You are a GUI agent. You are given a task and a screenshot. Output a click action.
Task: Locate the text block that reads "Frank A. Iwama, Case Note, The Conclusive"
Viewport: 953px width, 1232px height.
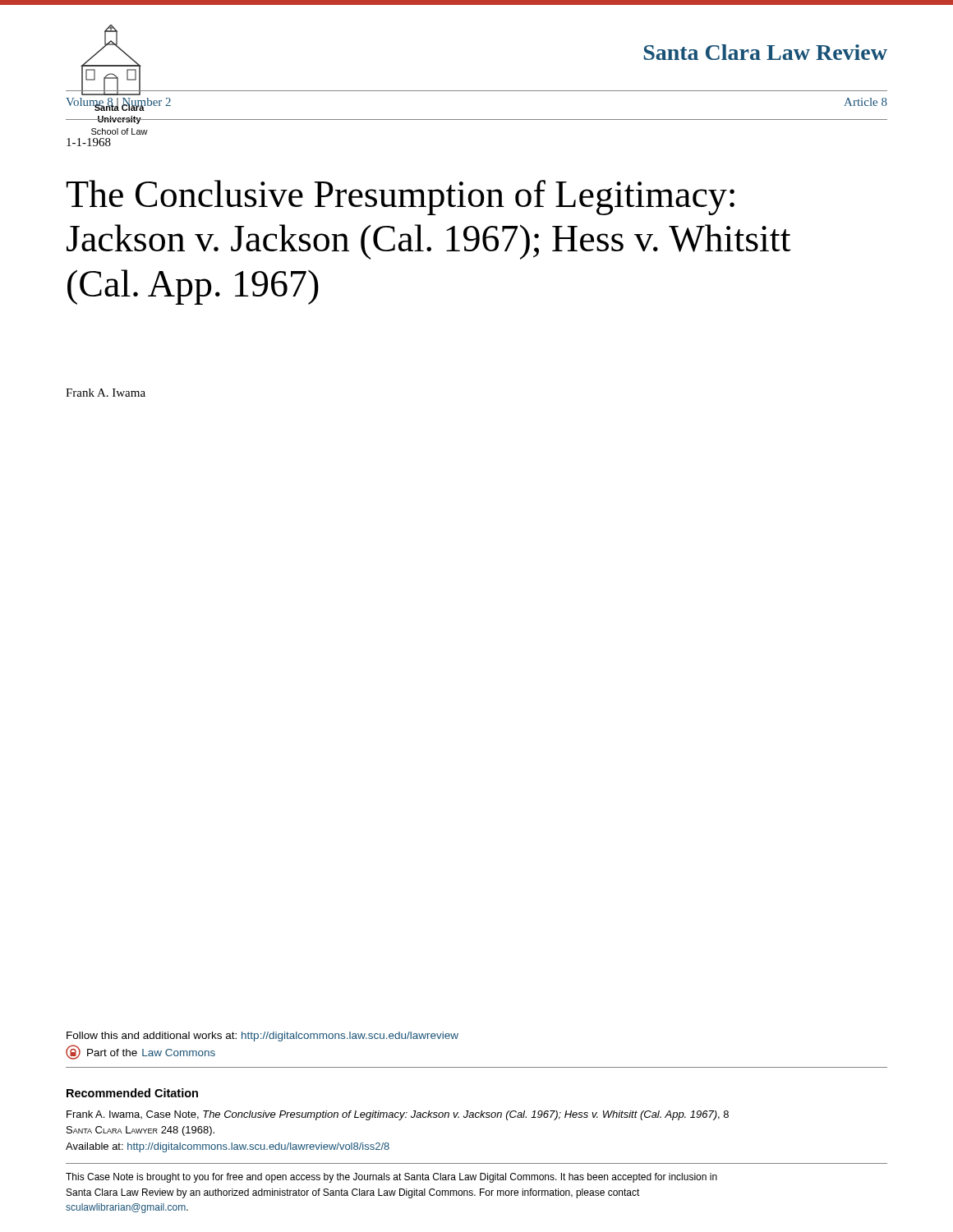pyautogui.click(x=397, y=1130)
